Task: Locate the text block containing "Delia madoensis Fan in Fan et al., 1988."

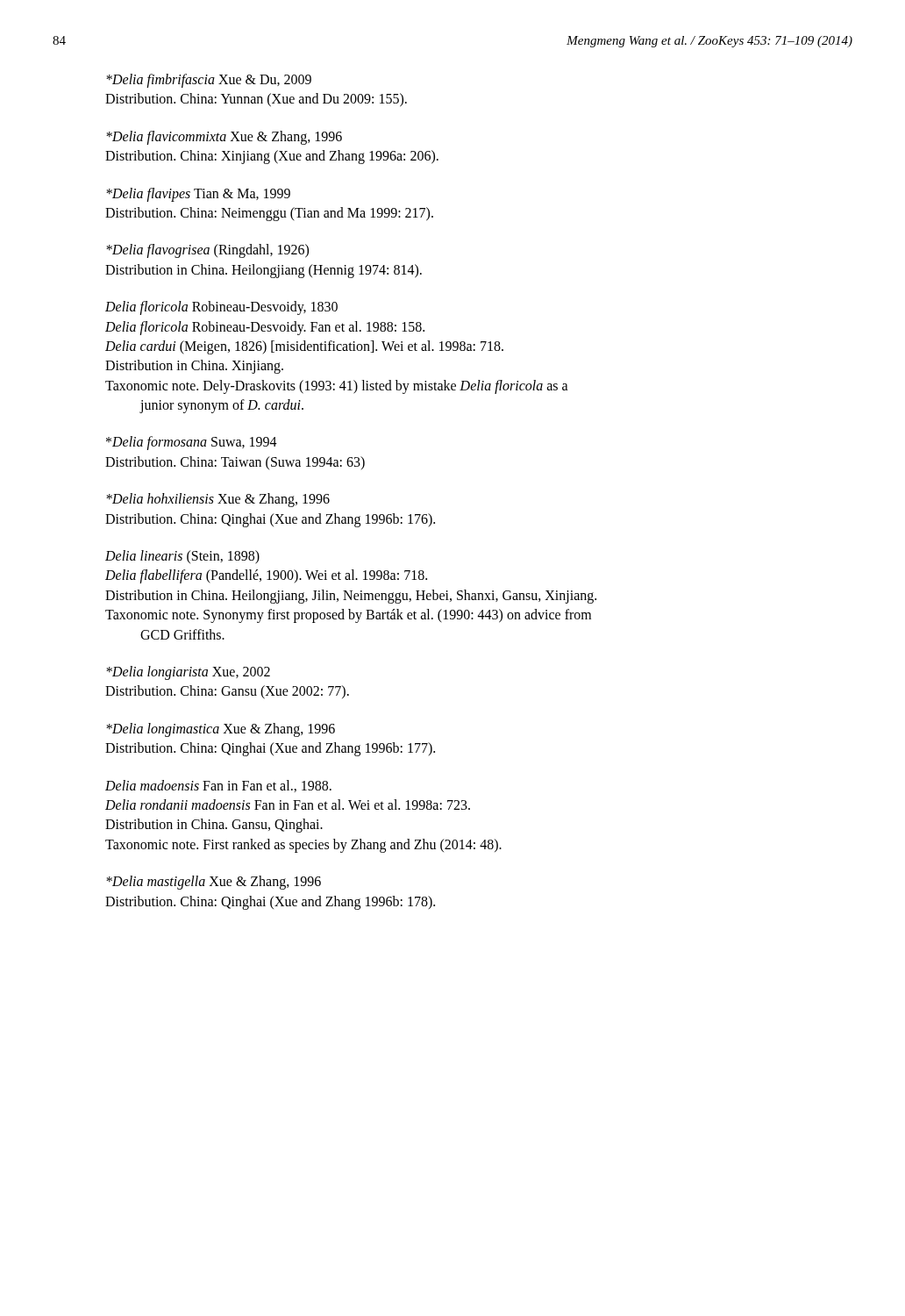Action: (452, 815)
